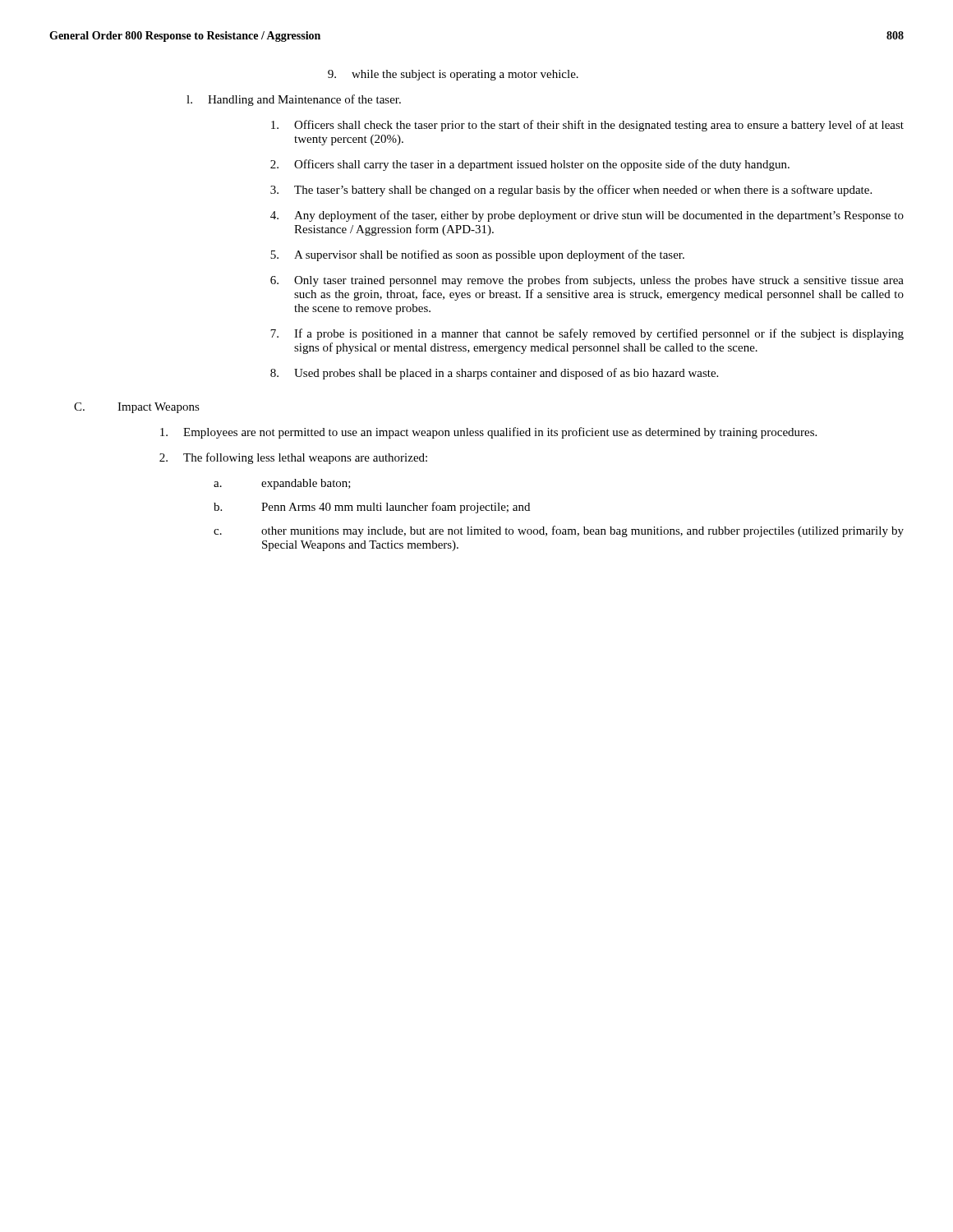Select the list item with the text "5. A supervisor shall be"
The image size is (953, 1232).
click(x=567, y=255)
